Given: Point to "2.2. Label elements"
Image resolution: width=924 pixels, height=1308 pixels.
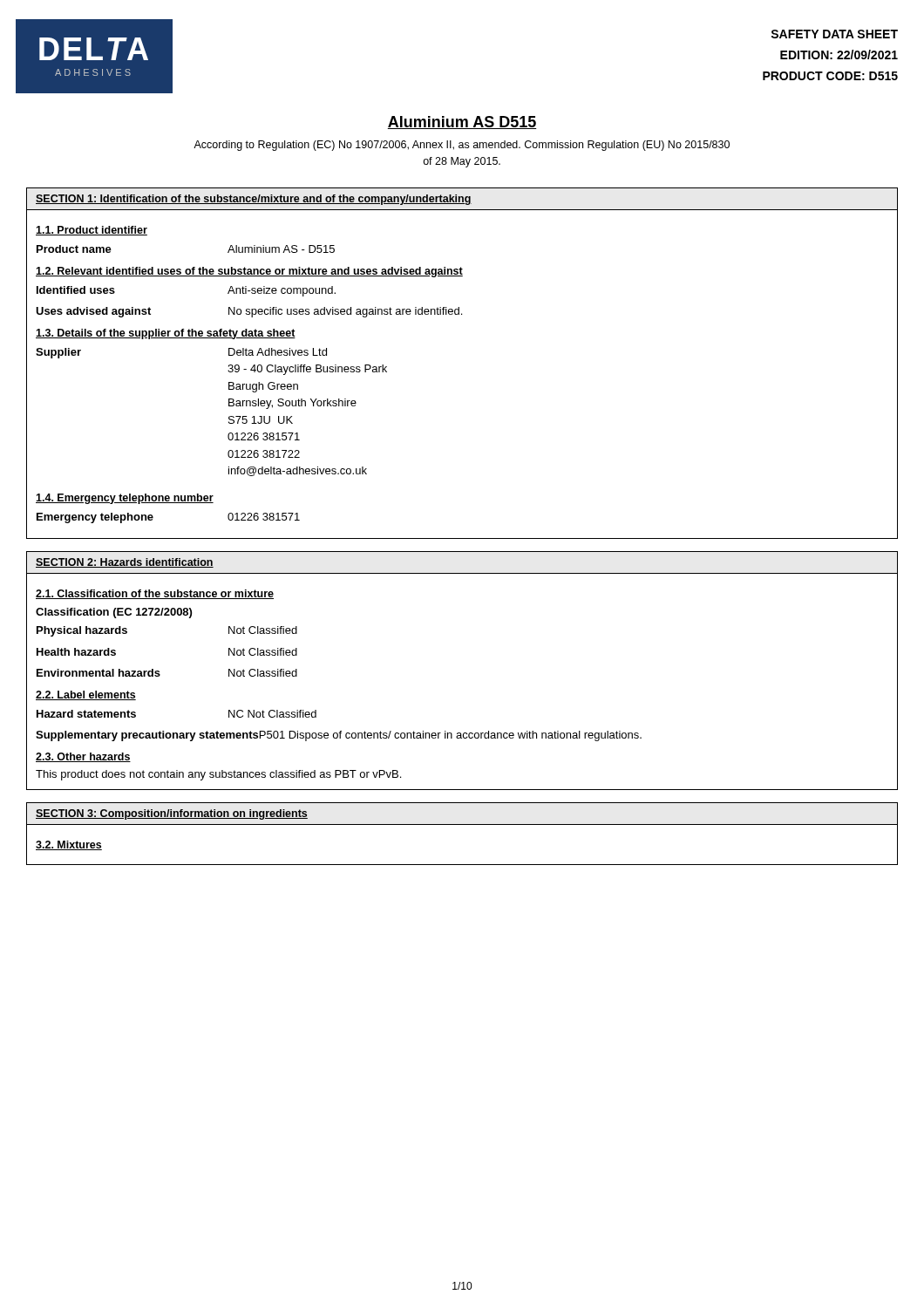Looking at the screenshot, I should tap(86, 695).
